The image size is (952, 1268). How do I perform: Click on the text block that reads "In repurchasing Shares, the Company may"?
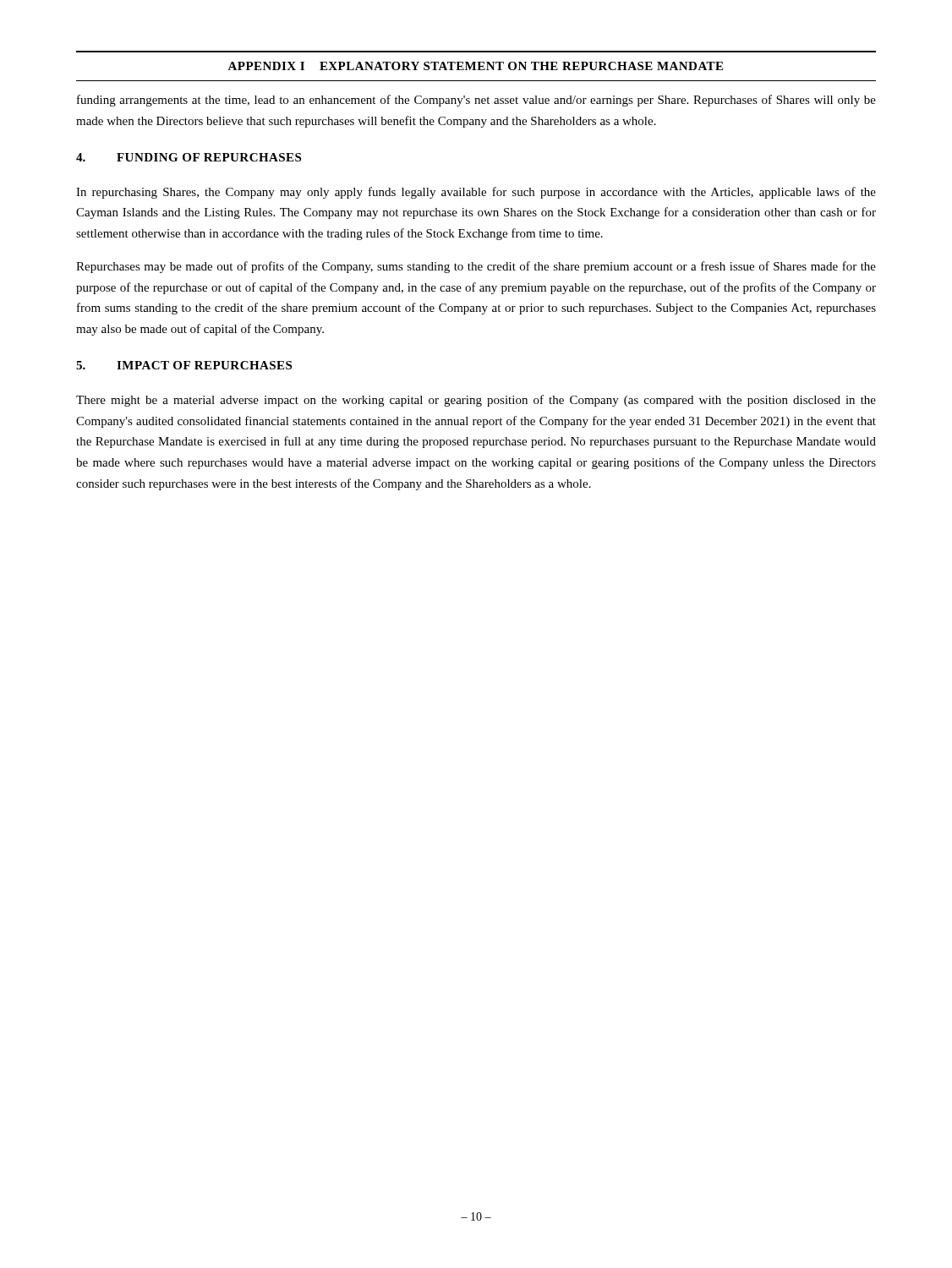(x=476, y=213)
